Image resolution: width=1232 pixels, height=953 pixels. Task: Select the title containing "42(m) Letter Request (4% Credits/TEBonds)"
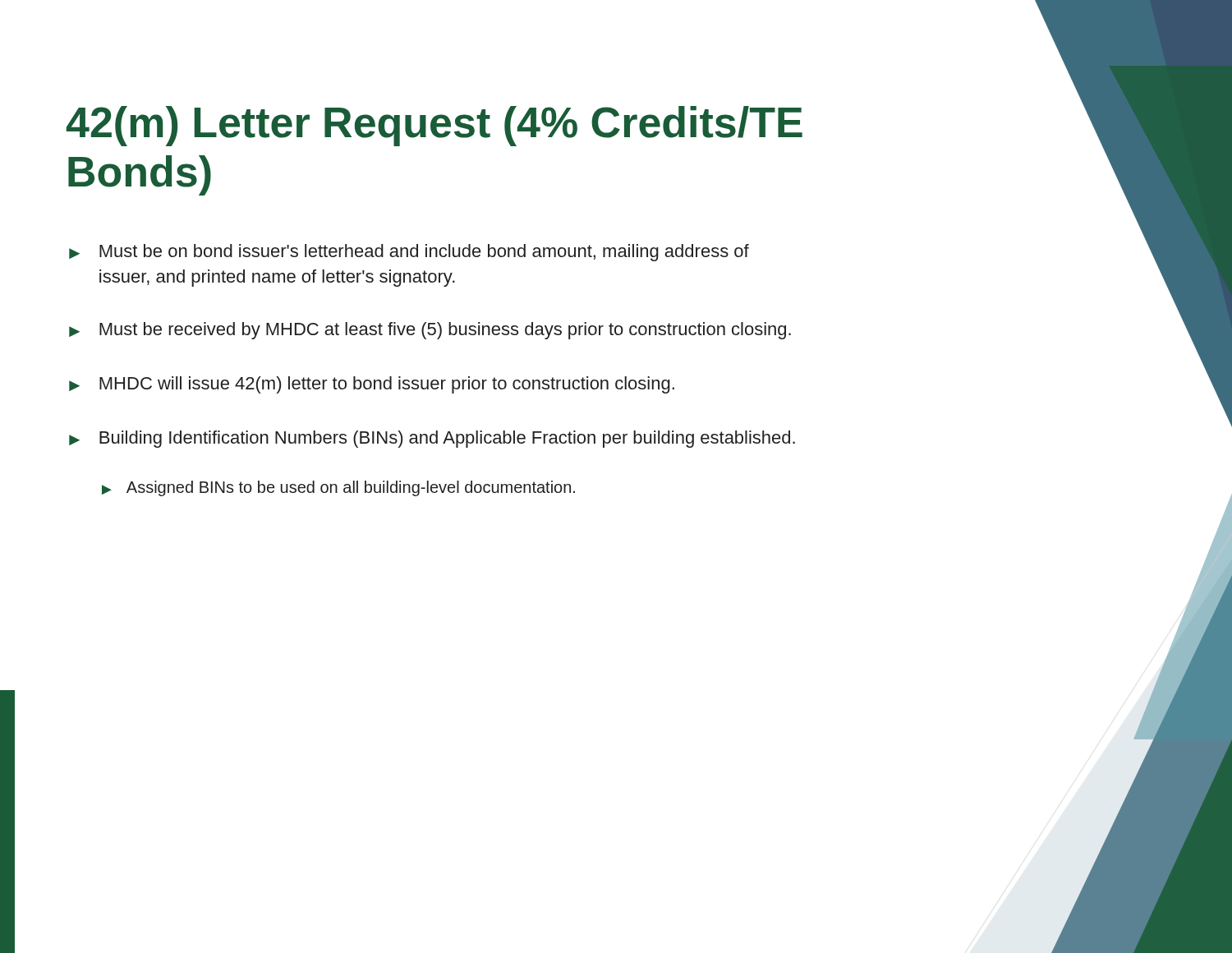pyautogui.click(x=435, y=148)
